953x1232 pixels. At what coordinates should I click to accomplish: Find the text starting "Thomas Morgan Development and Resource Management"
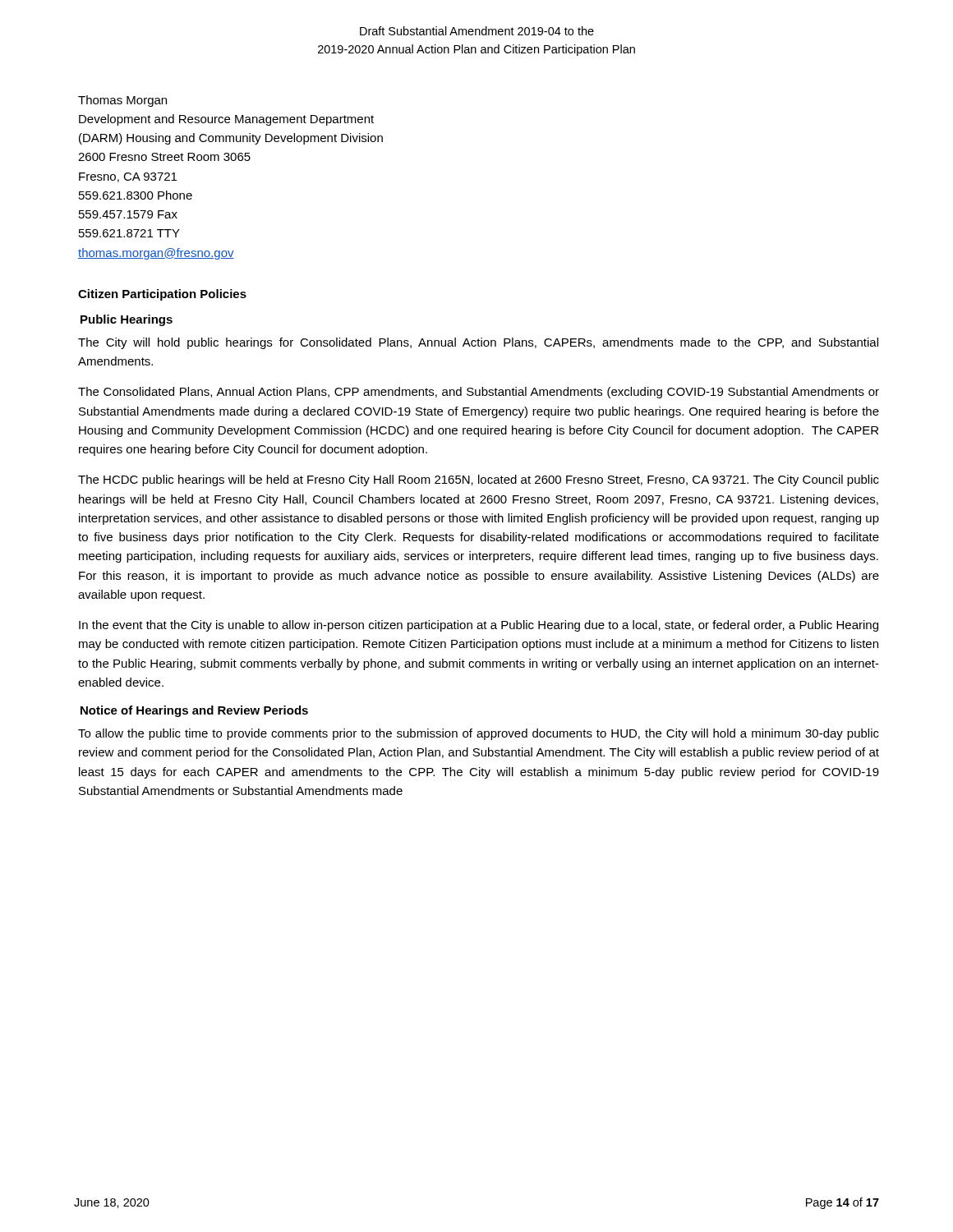tap(122, 101)
